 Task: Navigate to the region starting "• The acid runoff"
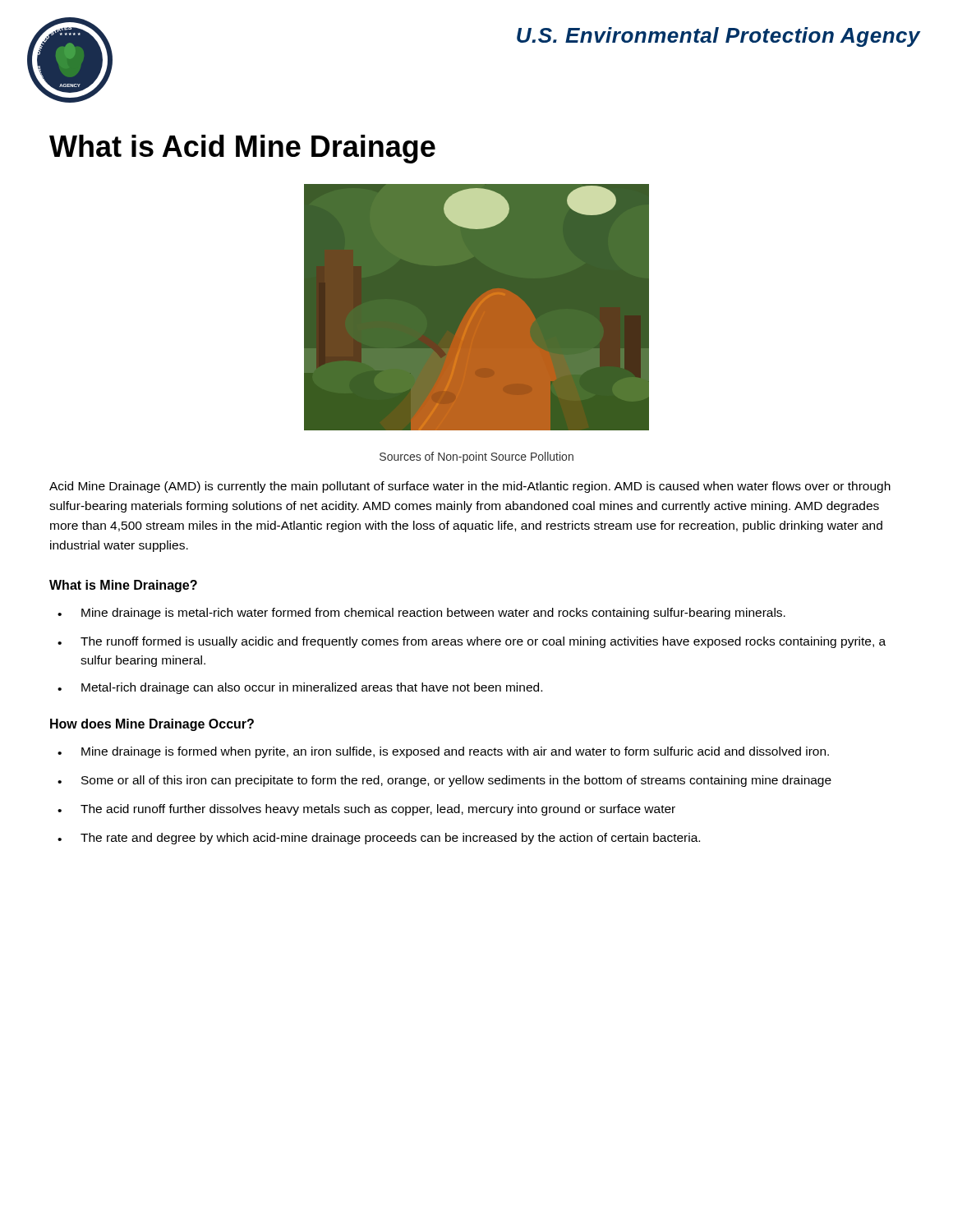click(x=476, y=810)
